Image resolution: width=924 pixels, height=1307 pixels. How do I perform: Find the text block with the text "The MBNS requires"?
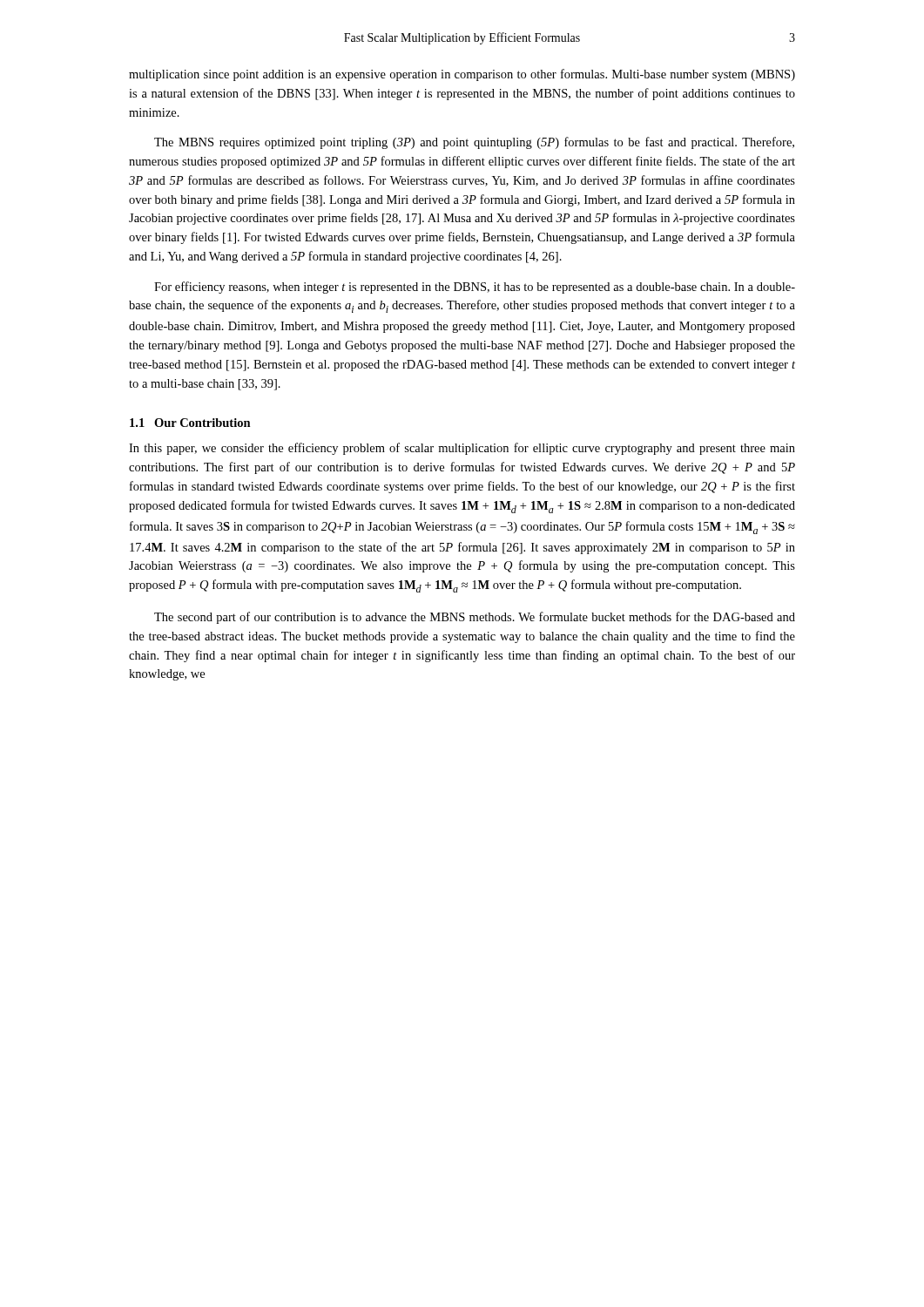tap(462, 200)
